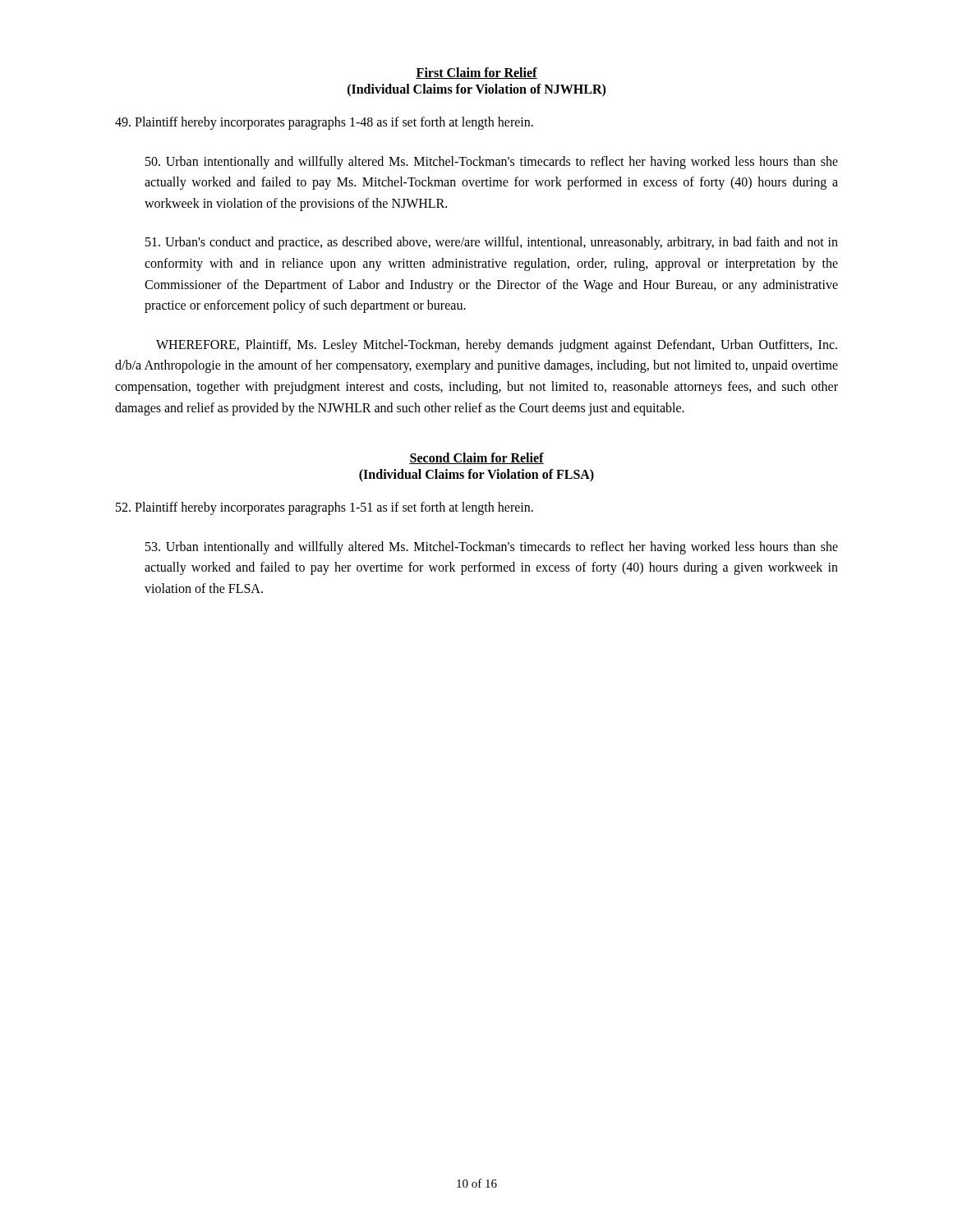Click on the element starting "Second Claim for Relief"
This screenshot has height=1232, width=953.
pos(476,467)
